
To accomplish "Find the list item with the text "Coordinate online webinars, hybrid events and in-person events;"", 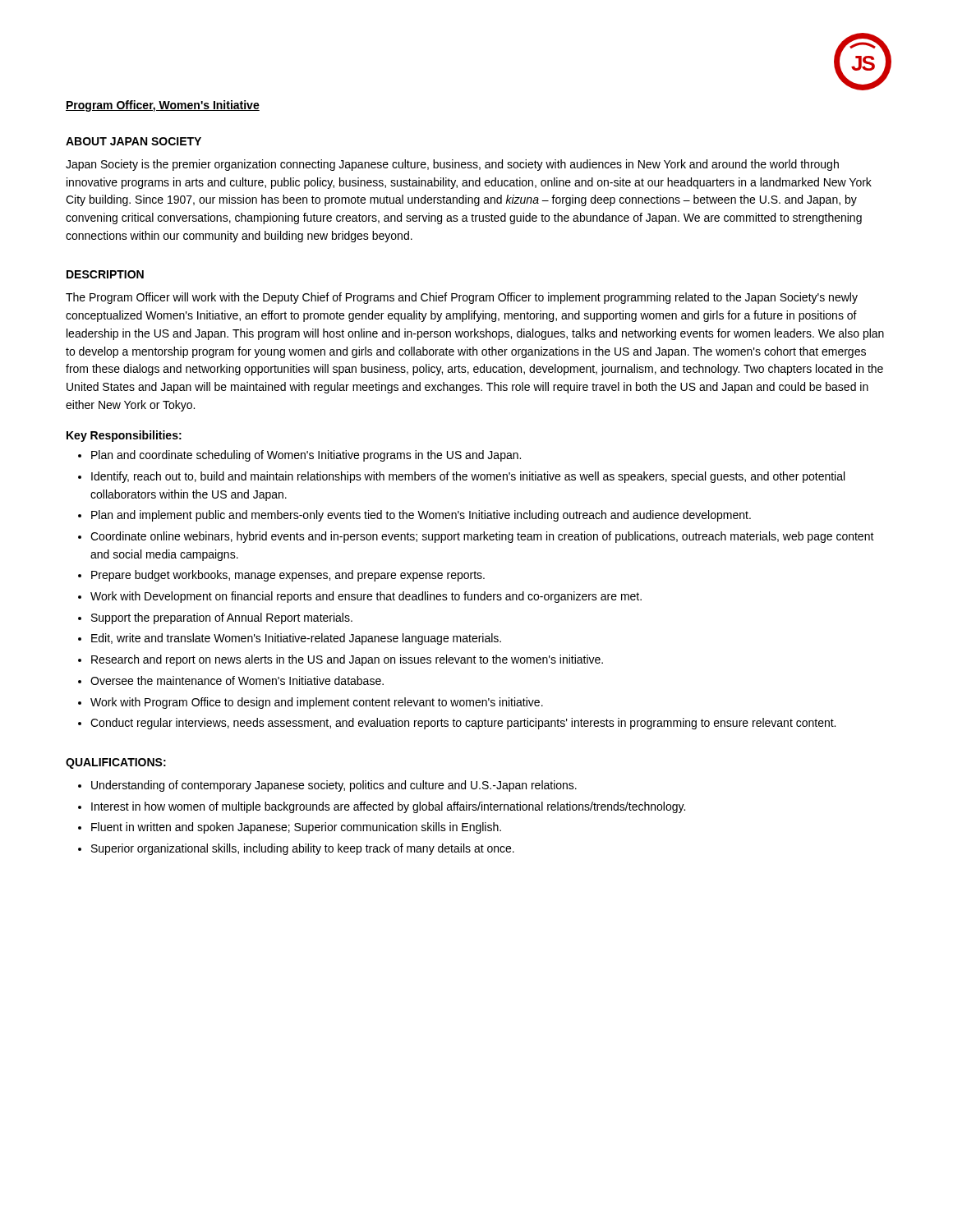I will click(482, 545).
